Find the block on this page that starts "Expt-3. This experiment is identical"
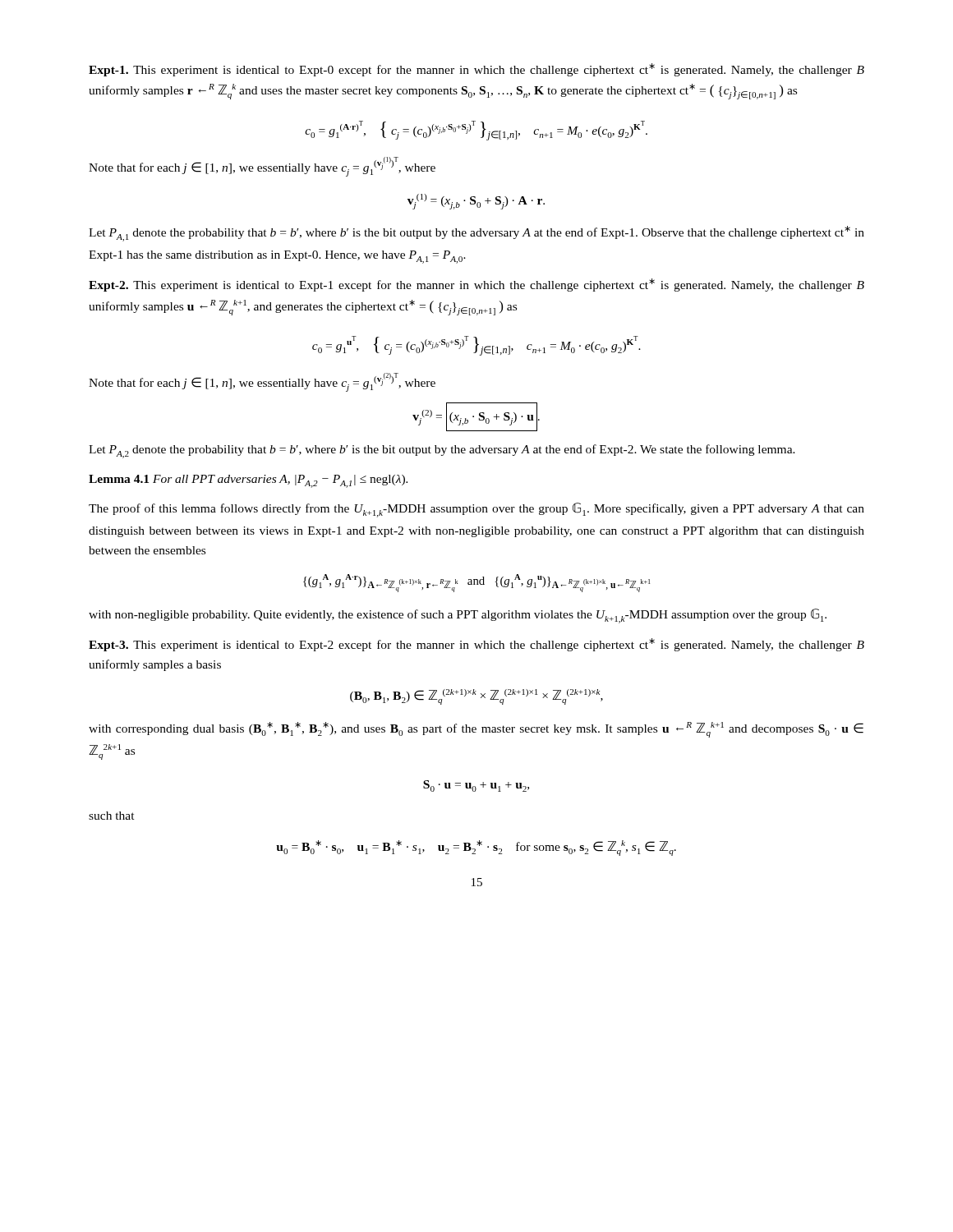The image size is (953, 1232). click(476, 654)
